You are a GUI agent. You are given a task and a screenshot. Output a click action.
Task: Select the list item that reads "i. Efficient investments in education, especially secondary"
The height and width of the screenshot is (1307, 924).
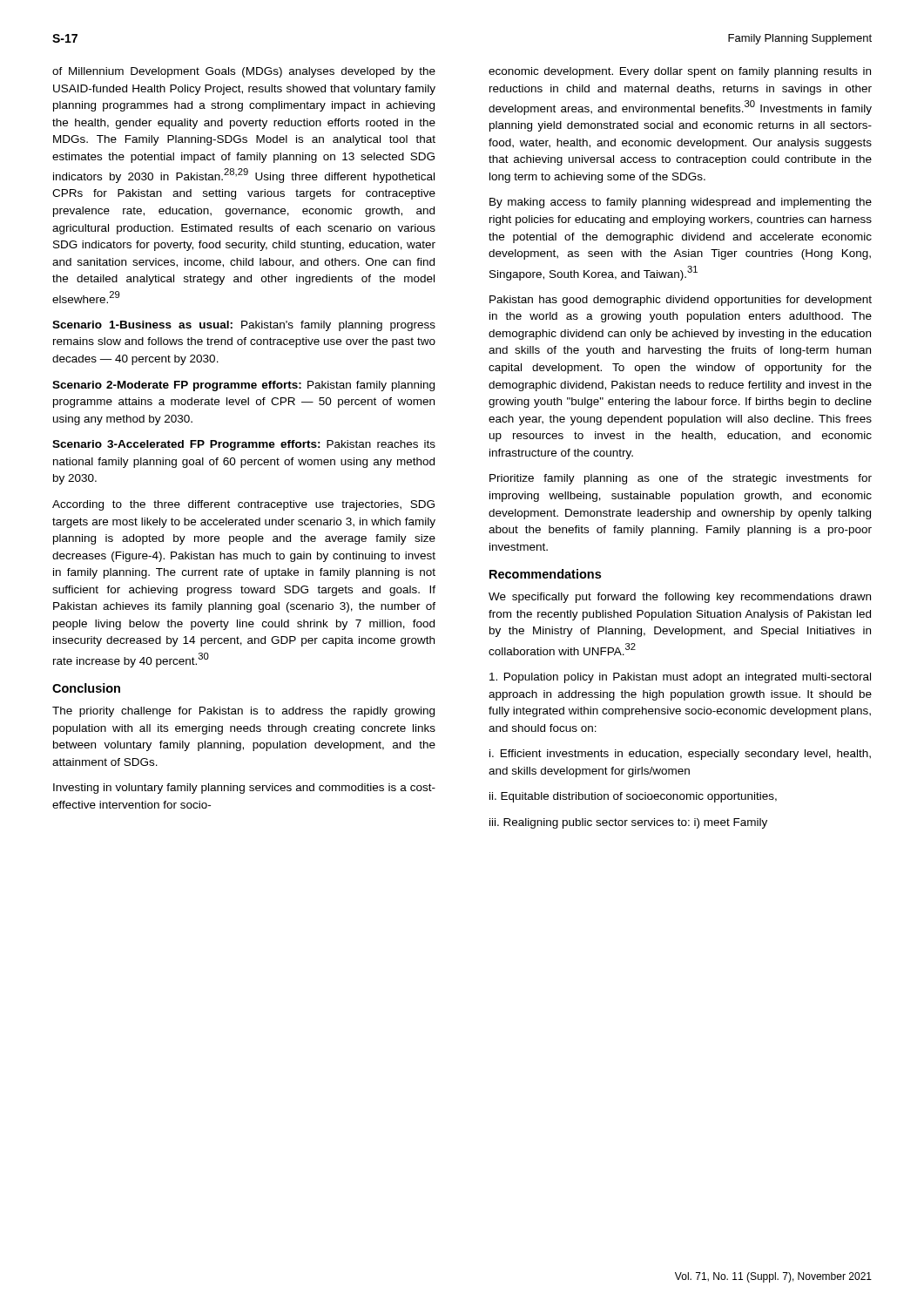coord(680,762)
